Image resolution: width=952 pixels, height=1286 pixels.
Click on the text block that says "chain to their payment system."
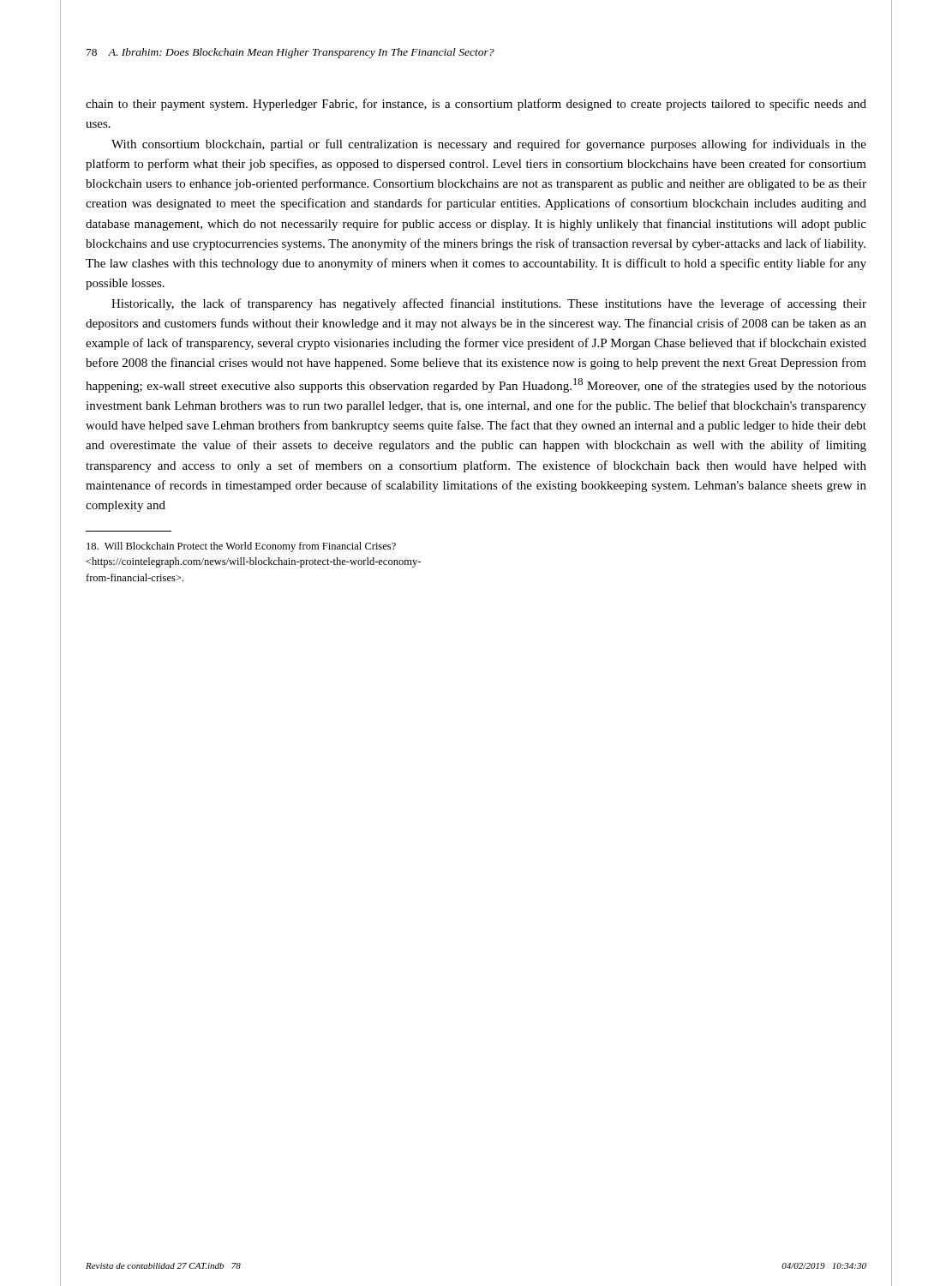click(x=476, y=305)
